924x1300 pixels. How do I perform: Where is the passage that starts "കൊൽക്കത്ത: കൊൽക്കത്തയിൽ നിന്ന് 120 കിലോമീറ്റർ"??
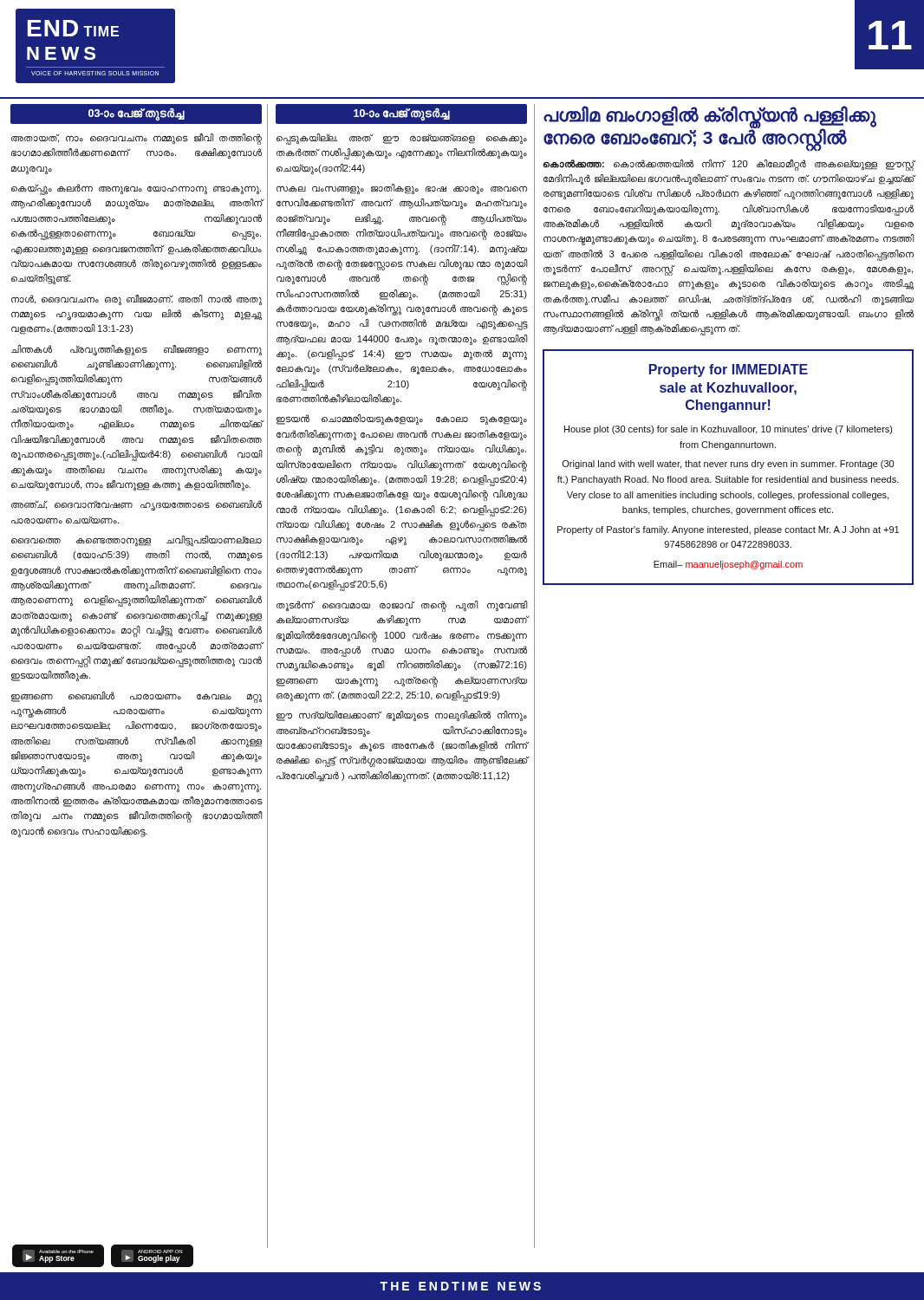point(728,247)
